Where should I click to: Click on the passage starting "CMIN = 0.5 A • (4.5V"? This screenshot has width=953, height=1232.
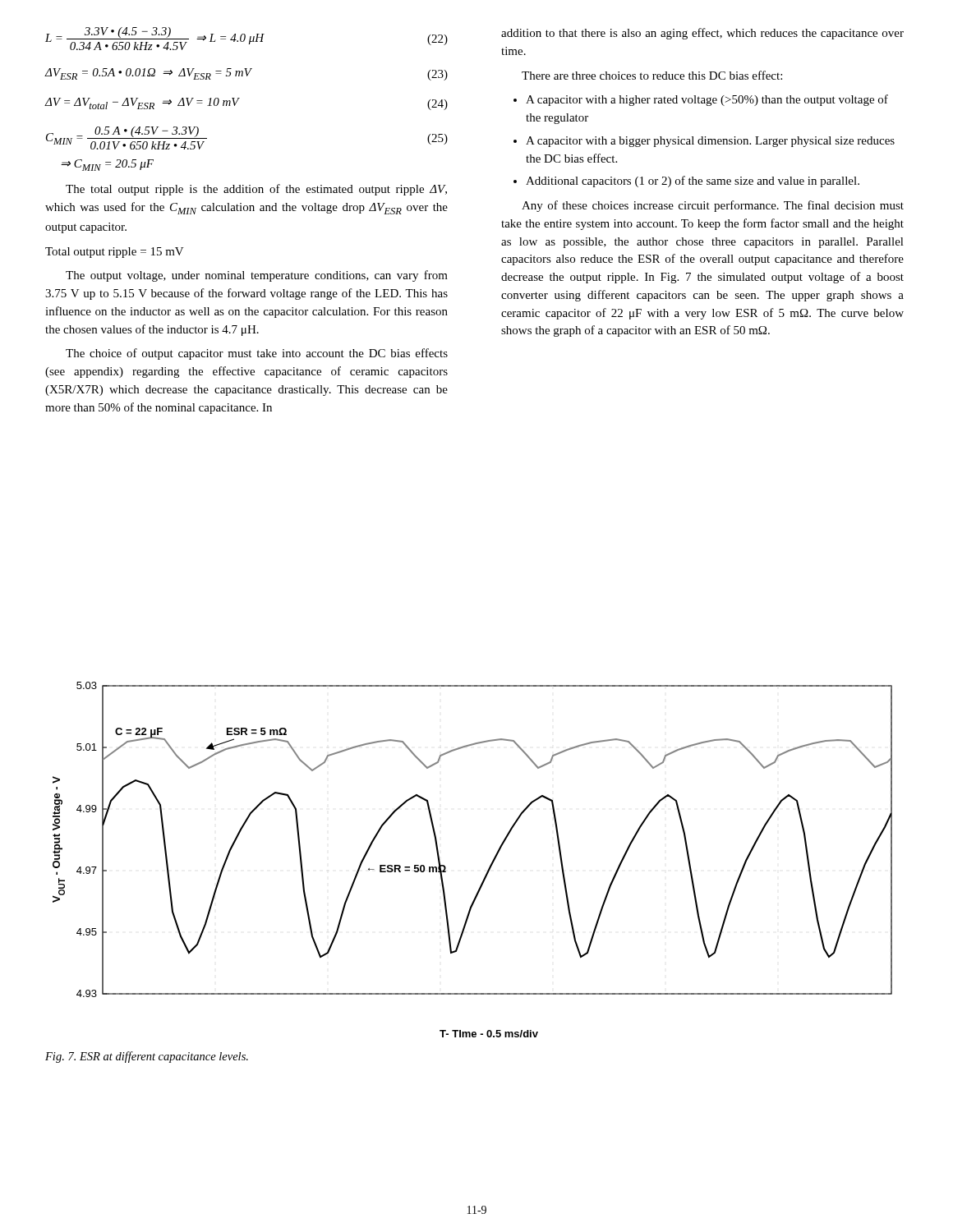point(147,138)
